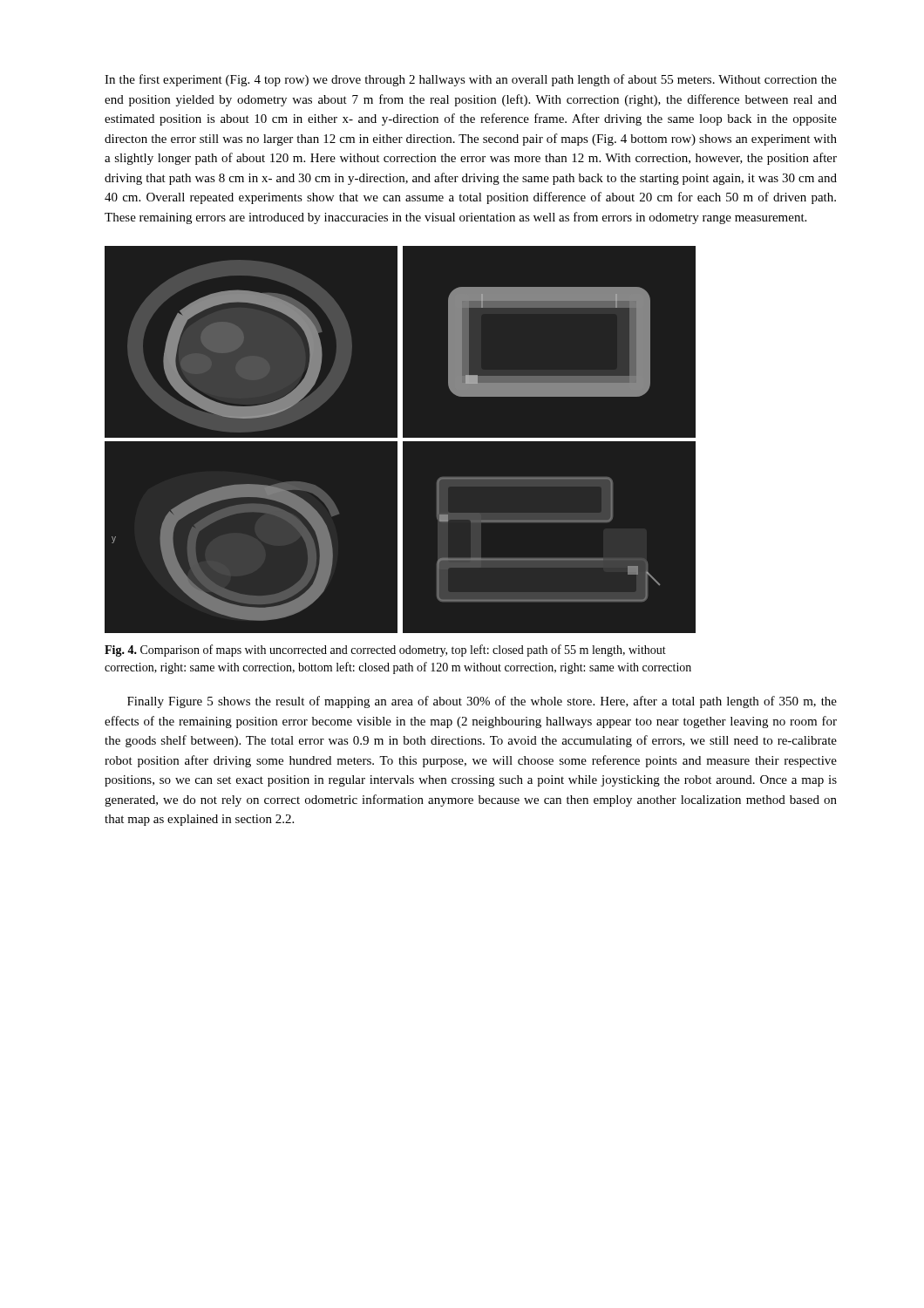Locate the caption
The height and width of the screenshot is (1308, 924).
click(x=398, y=659)
